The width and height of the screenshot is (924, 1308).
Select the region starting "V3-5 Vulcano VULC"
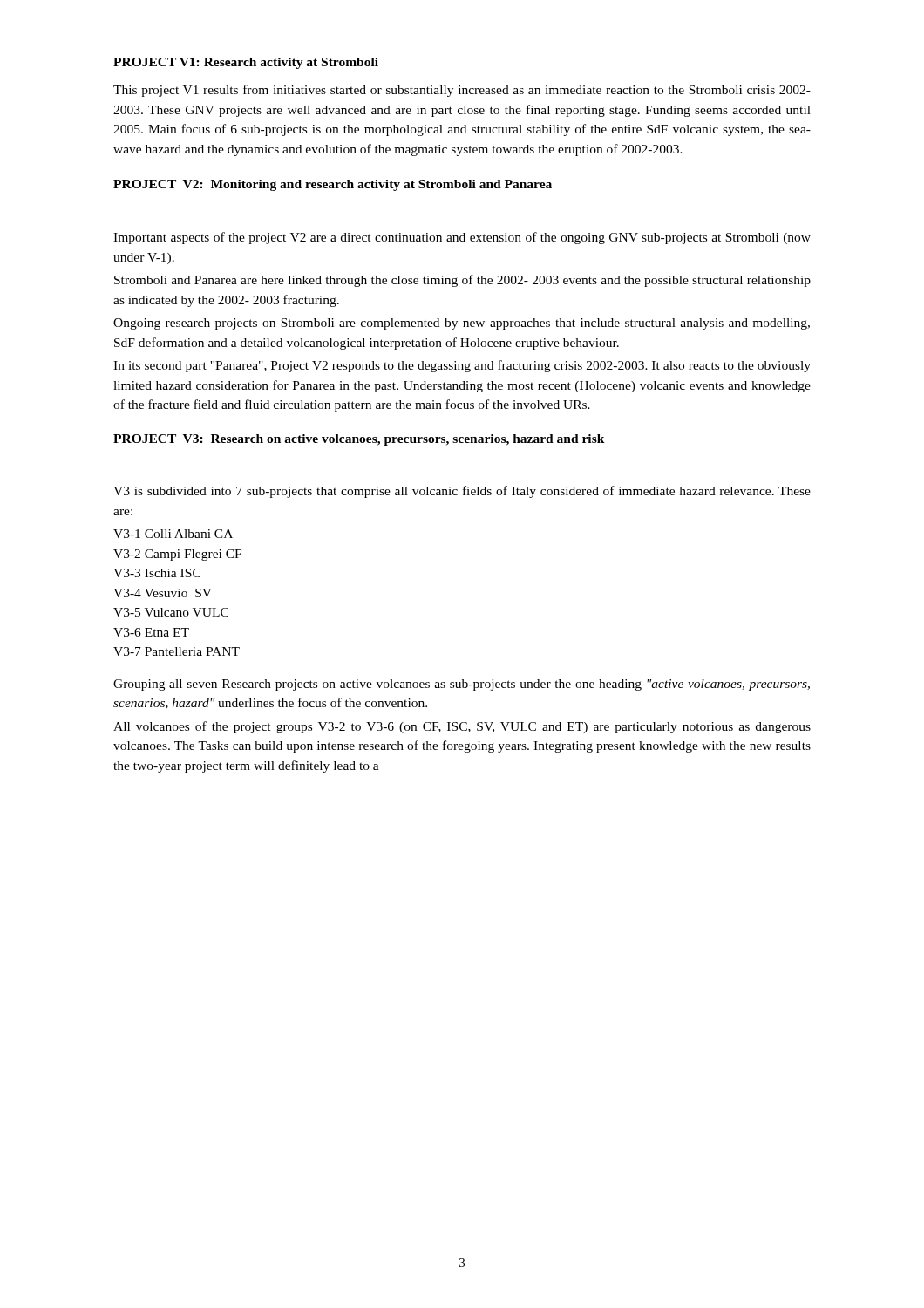pos(171,612)
